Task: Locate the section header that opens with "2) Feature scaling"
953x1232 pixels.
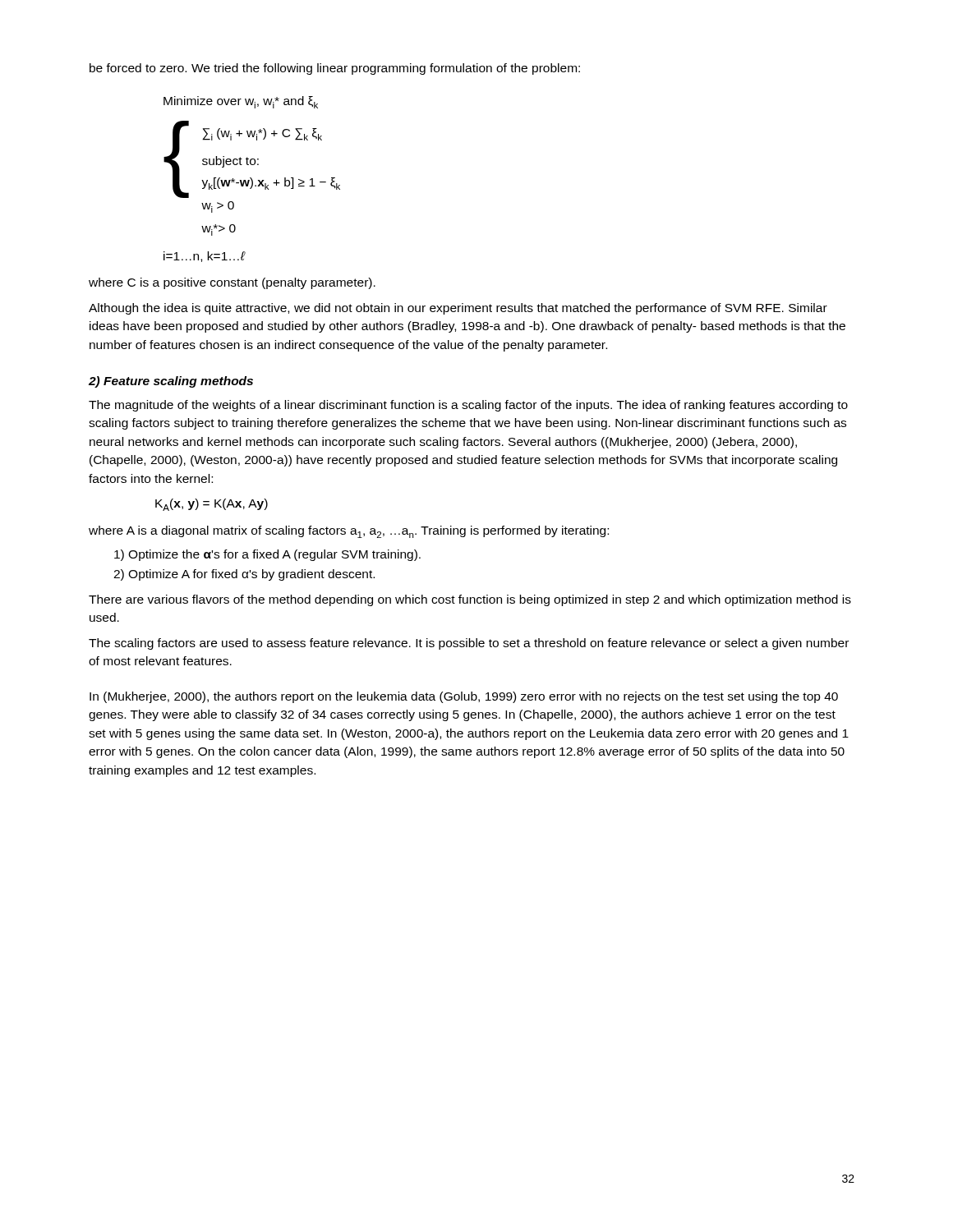Action: point(171,381)
